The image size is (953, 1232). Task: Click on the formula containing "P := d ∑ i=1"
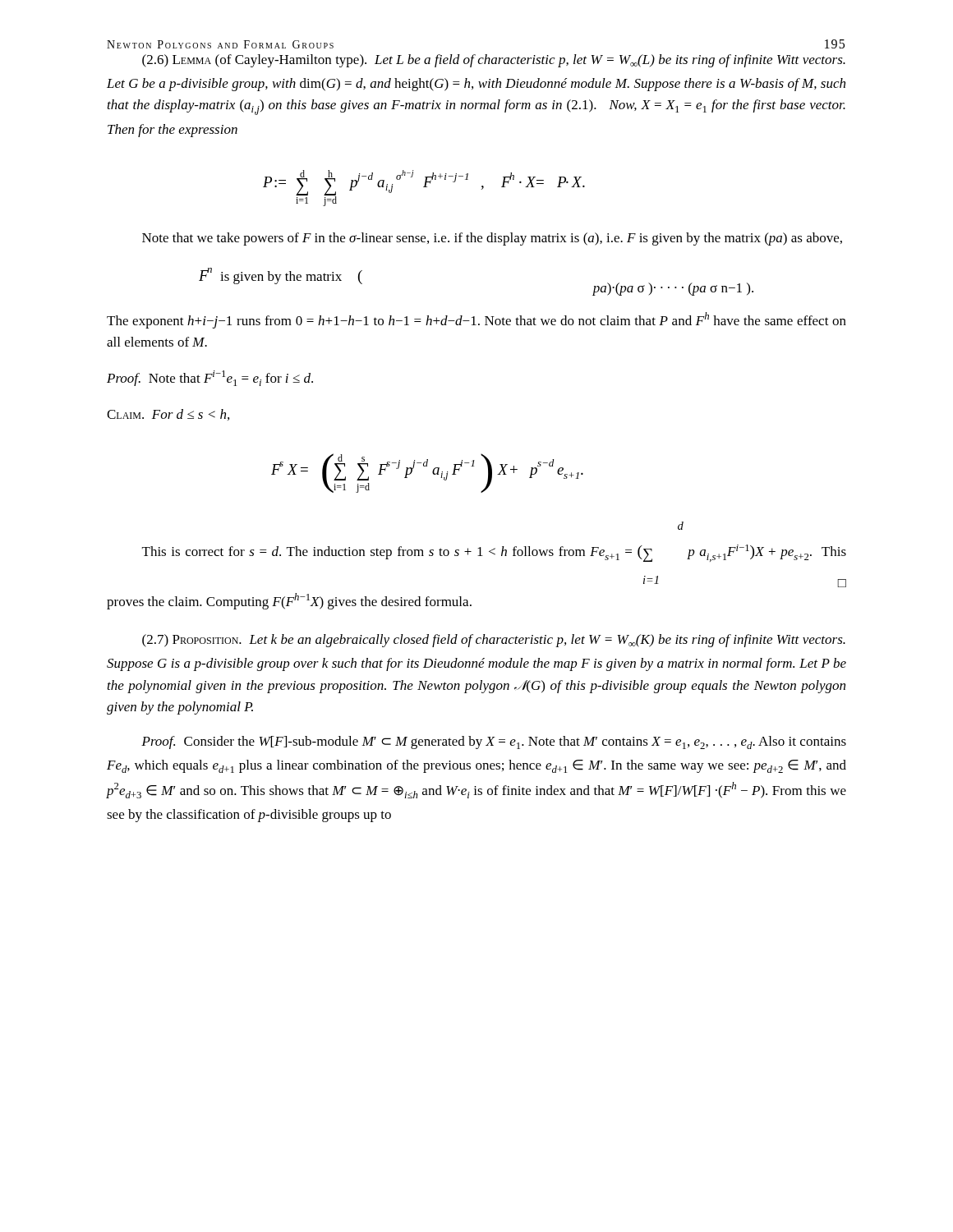tap(476, 182)
